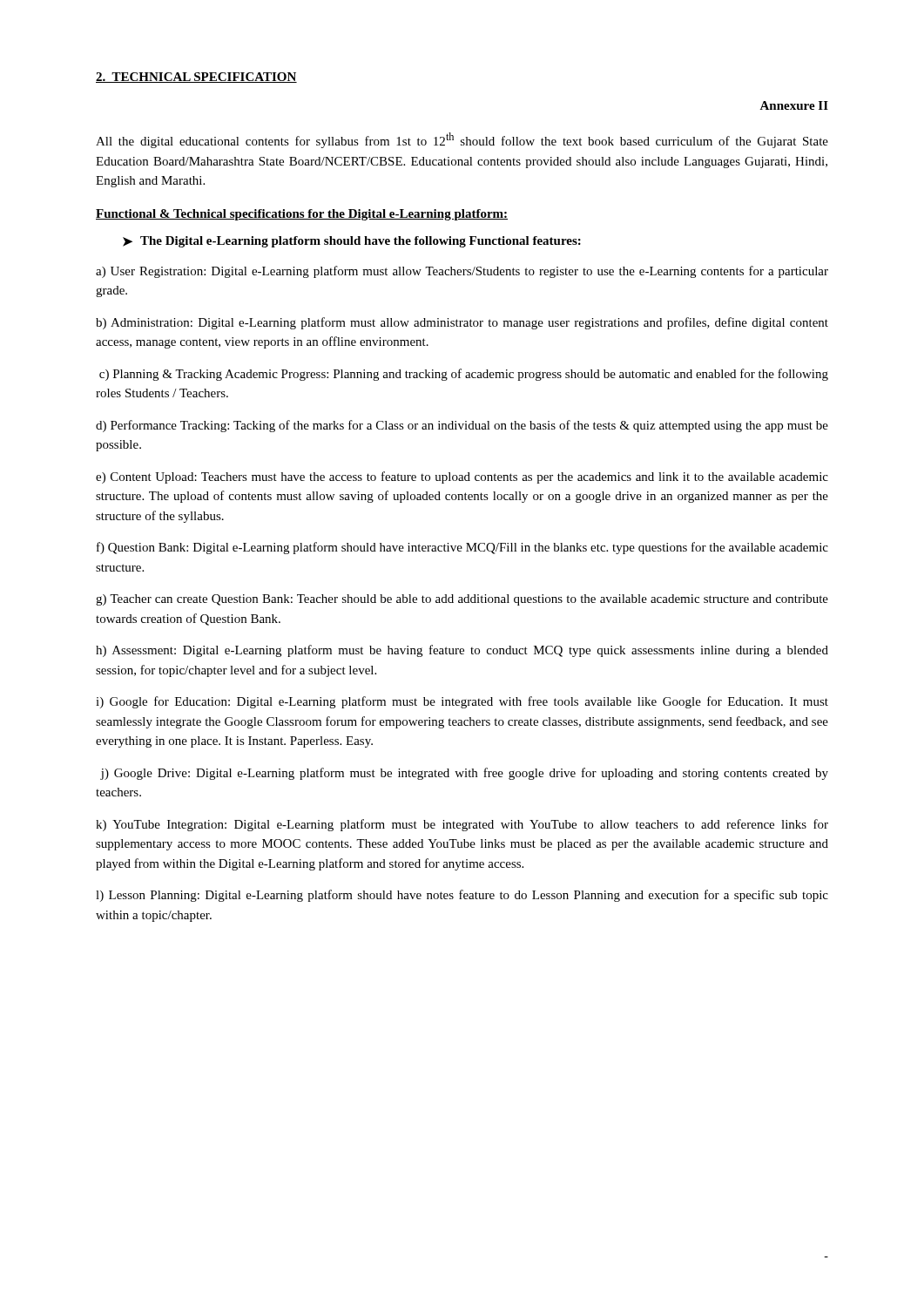Locate the element starting "b) Administration: Digital e-Learning"
The height and width of the screenshot is (1307, 924).
click(462, 332)
